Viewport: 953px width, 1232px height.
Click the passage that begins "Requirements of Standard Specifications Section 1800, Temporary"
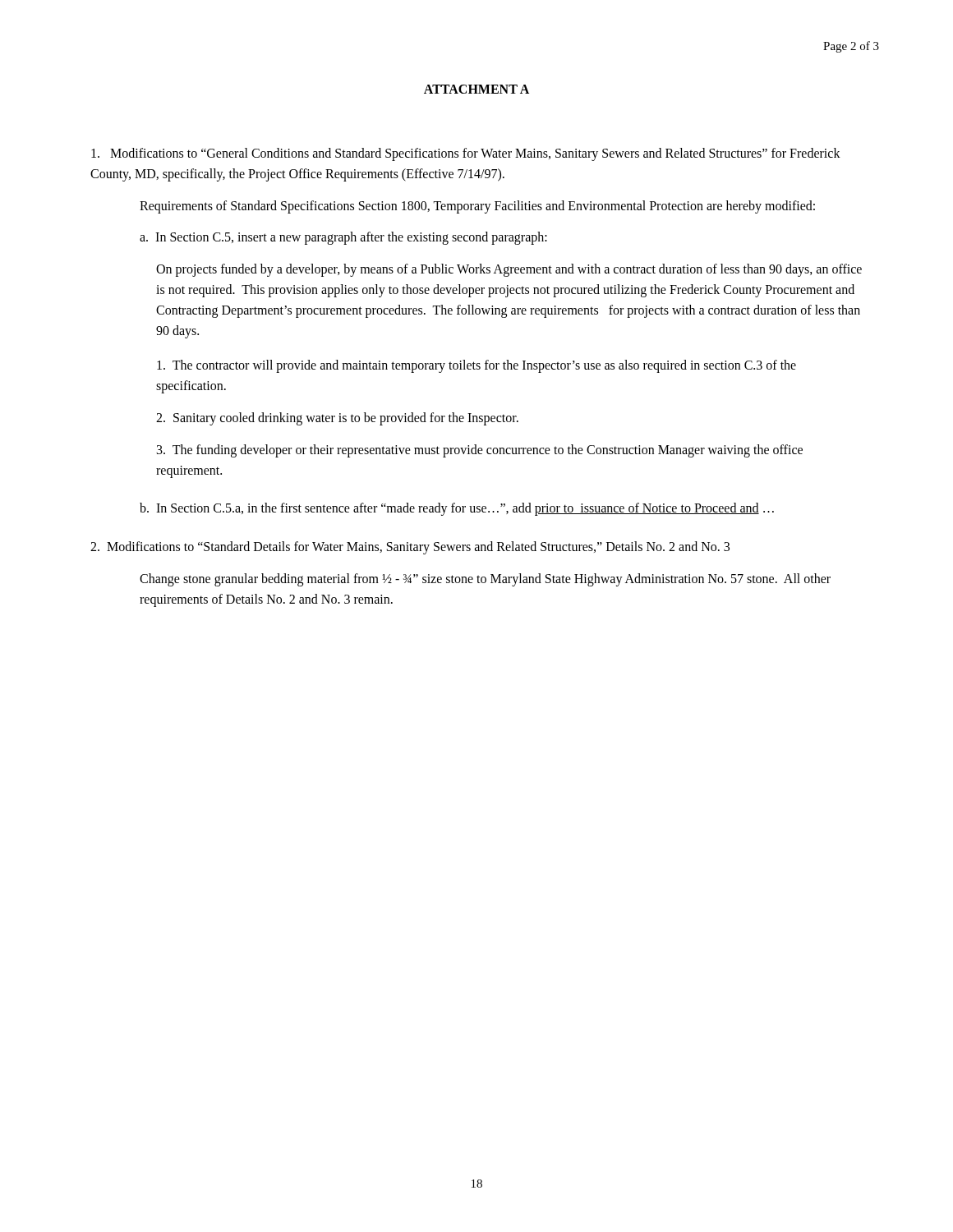pos(478,205)
